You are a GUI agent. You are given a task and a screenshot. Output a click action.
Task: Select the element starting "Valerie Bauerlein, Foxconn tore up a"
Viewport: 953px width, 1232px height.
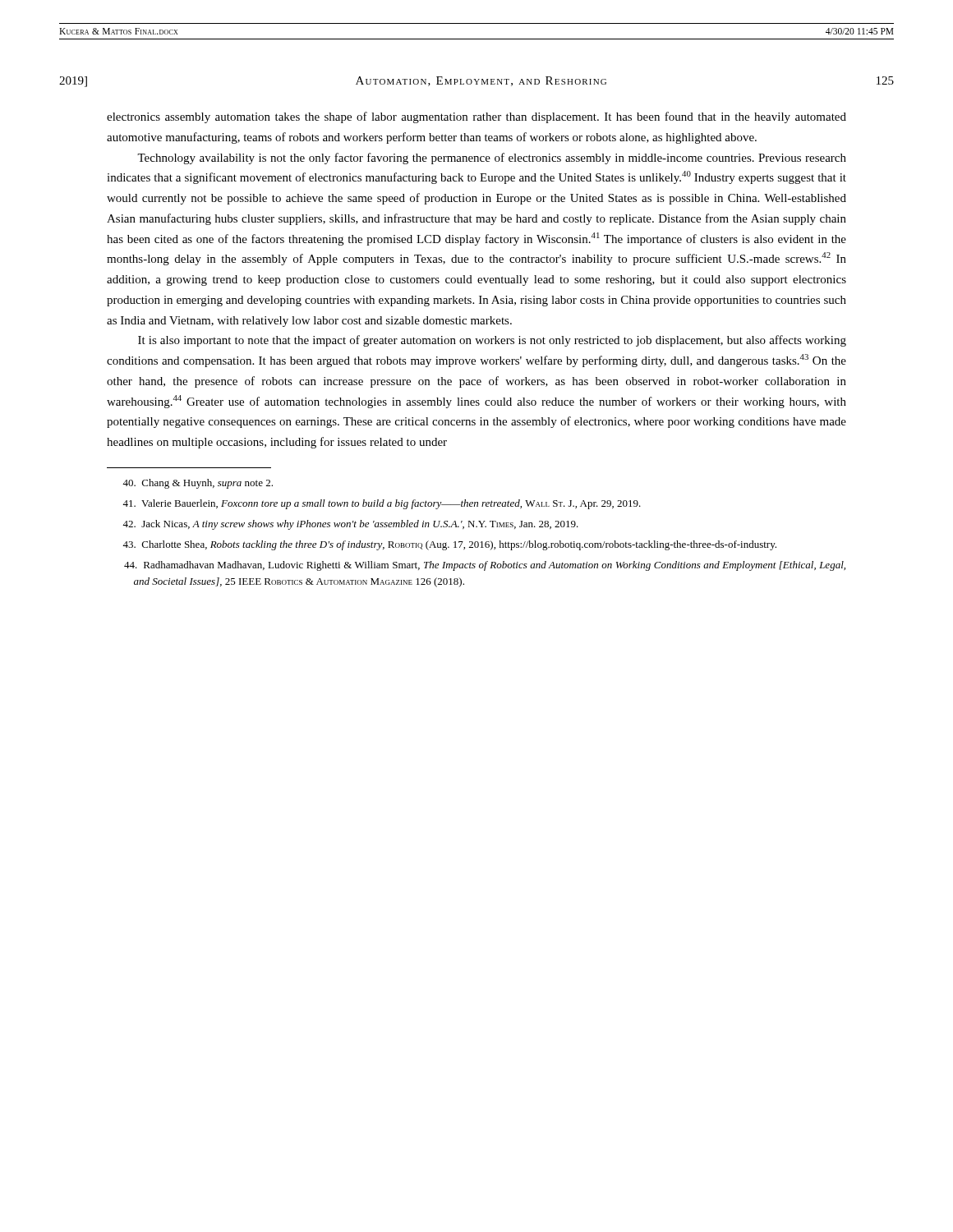476,503
